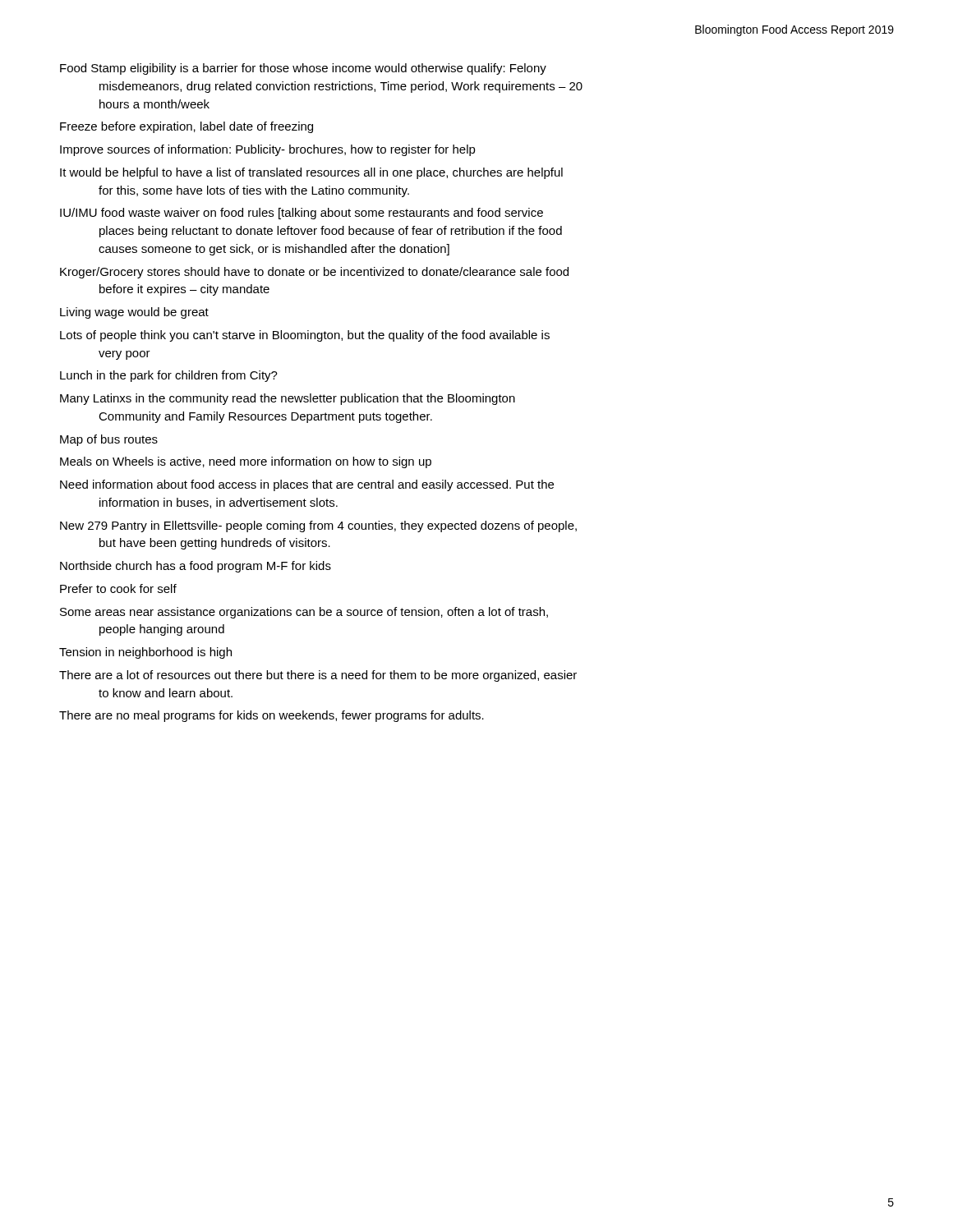Find the region starting "Map of bus routes"
This screenshot has height=1232, width=953.
coord(108,439)
